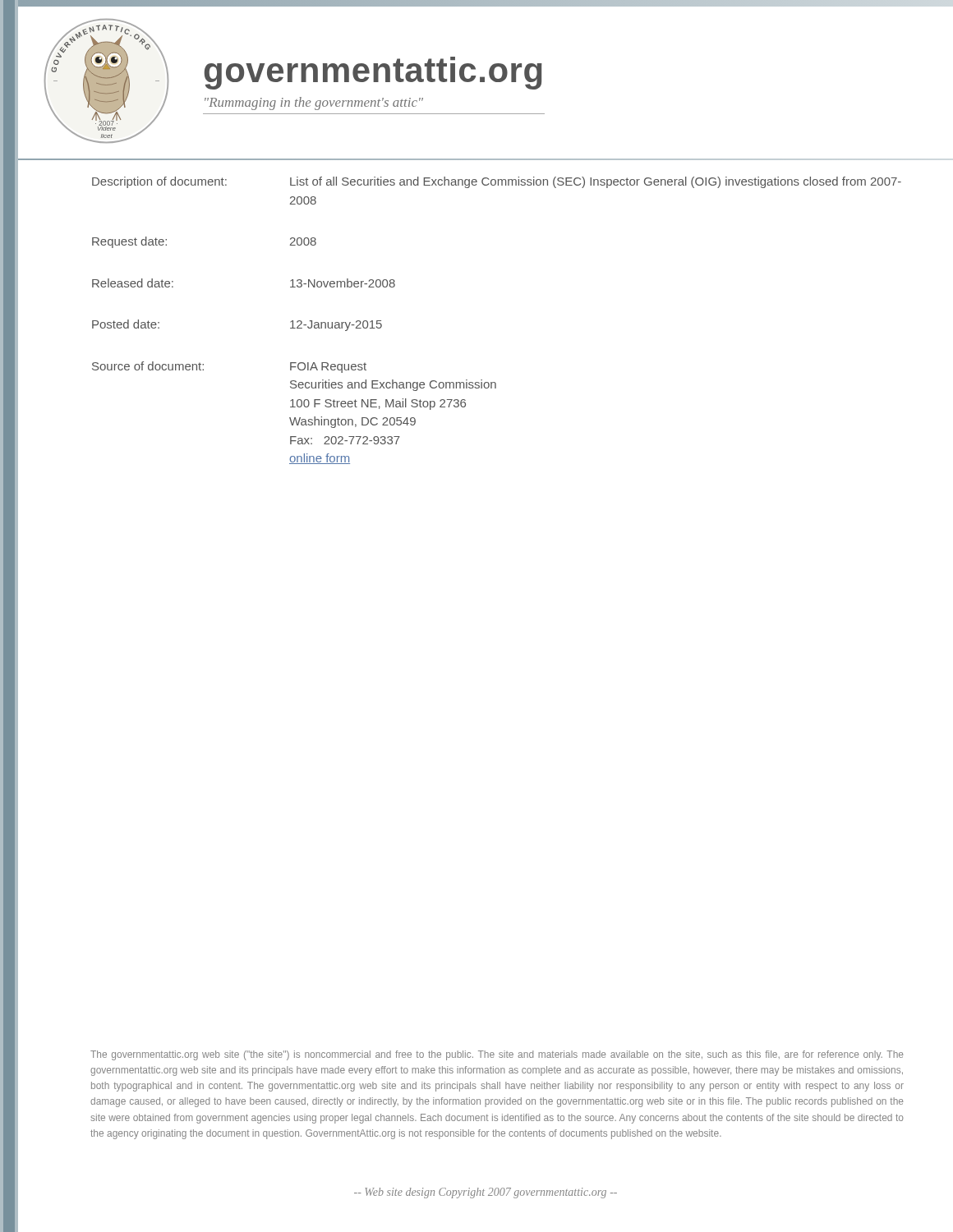Where is the passage that starts "The governmentattic.org web"?

point(497,1094)
